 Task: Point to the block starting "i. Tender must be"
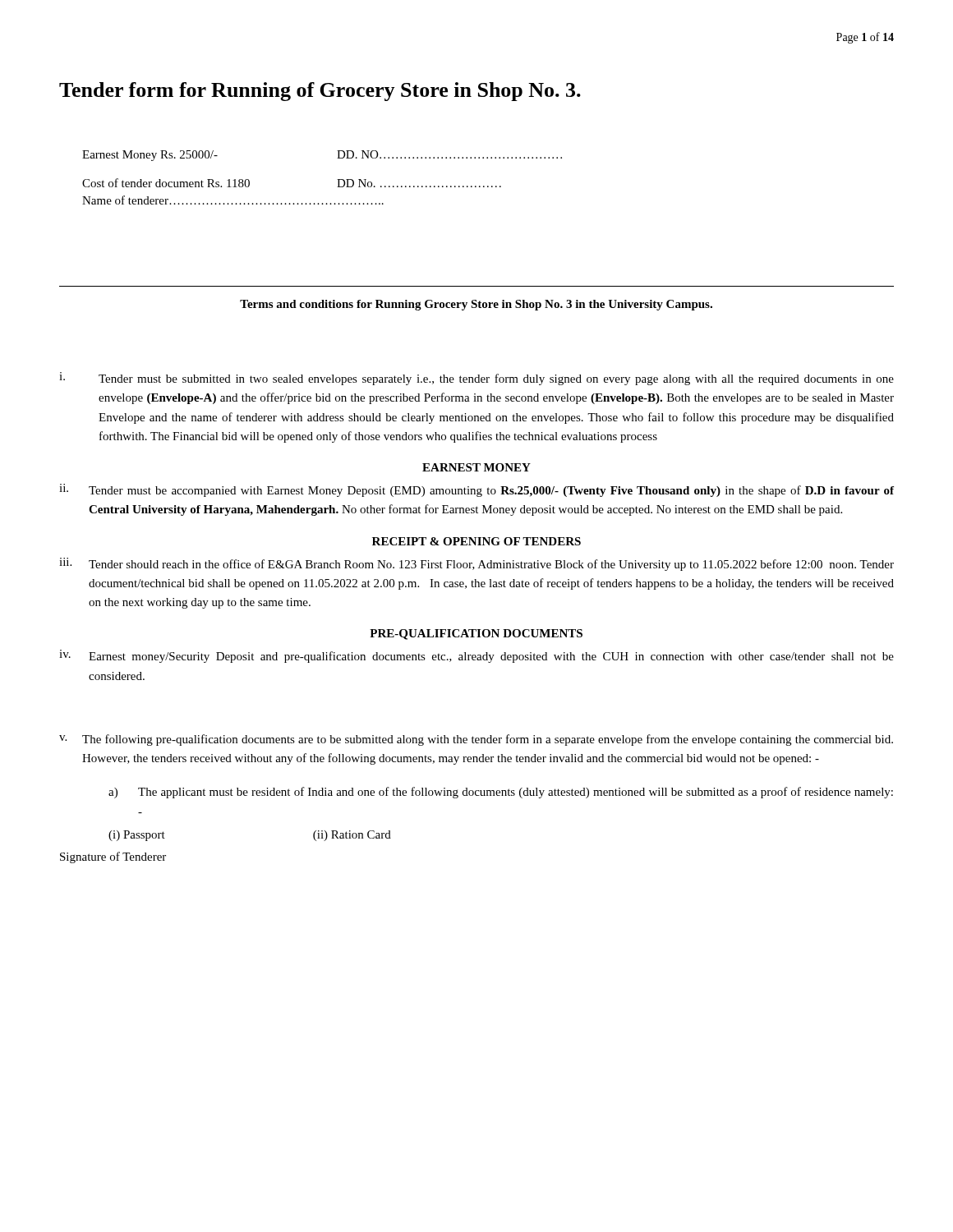tap(476, 408)
